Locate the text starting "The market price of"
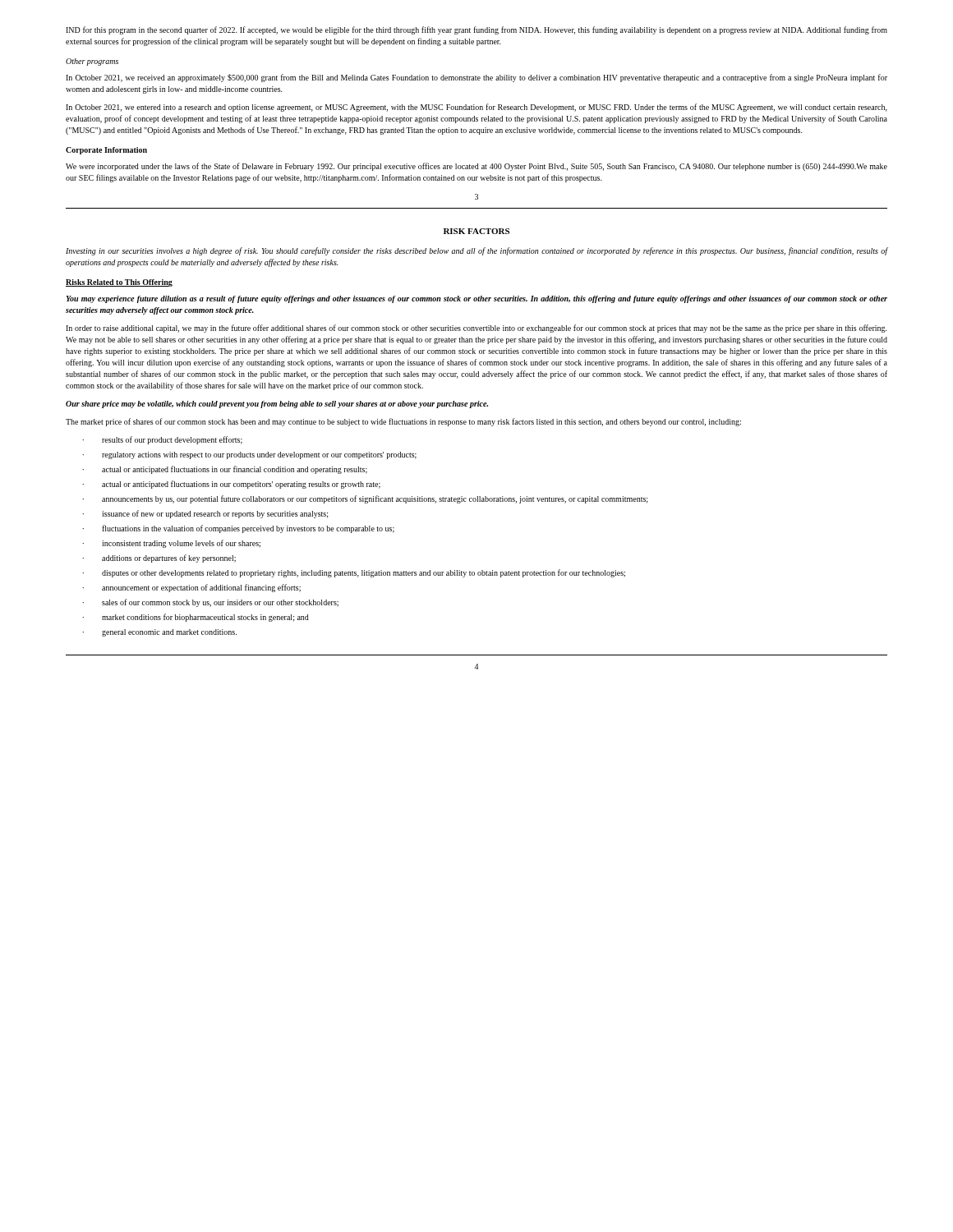Image resolution: width=953 pixels, height=1232 pixels. pyautogui.click(x=476, y=423)
